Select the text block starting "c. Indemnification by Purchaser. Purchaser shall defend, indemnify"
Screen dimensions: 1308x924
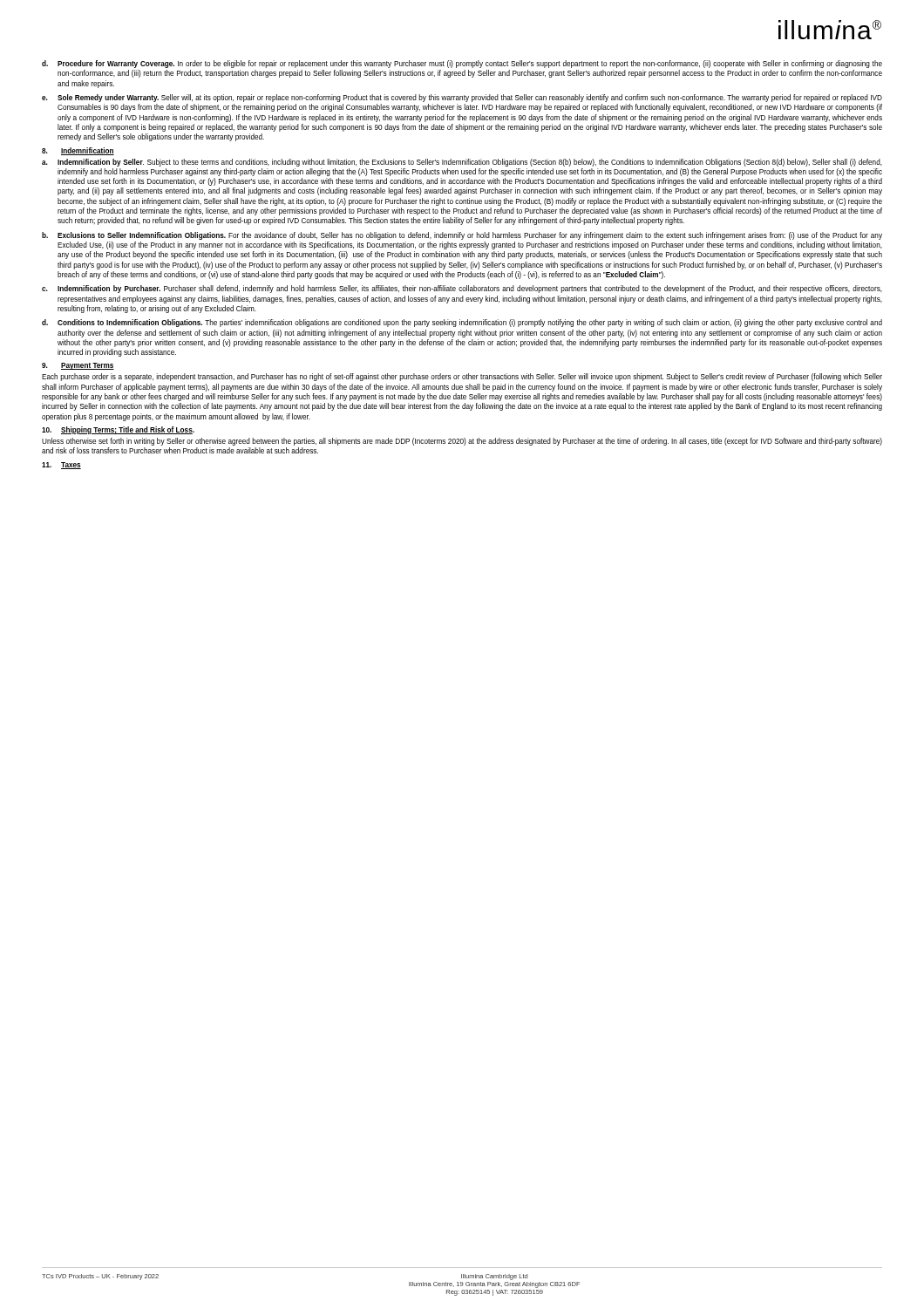coord(462,299)
